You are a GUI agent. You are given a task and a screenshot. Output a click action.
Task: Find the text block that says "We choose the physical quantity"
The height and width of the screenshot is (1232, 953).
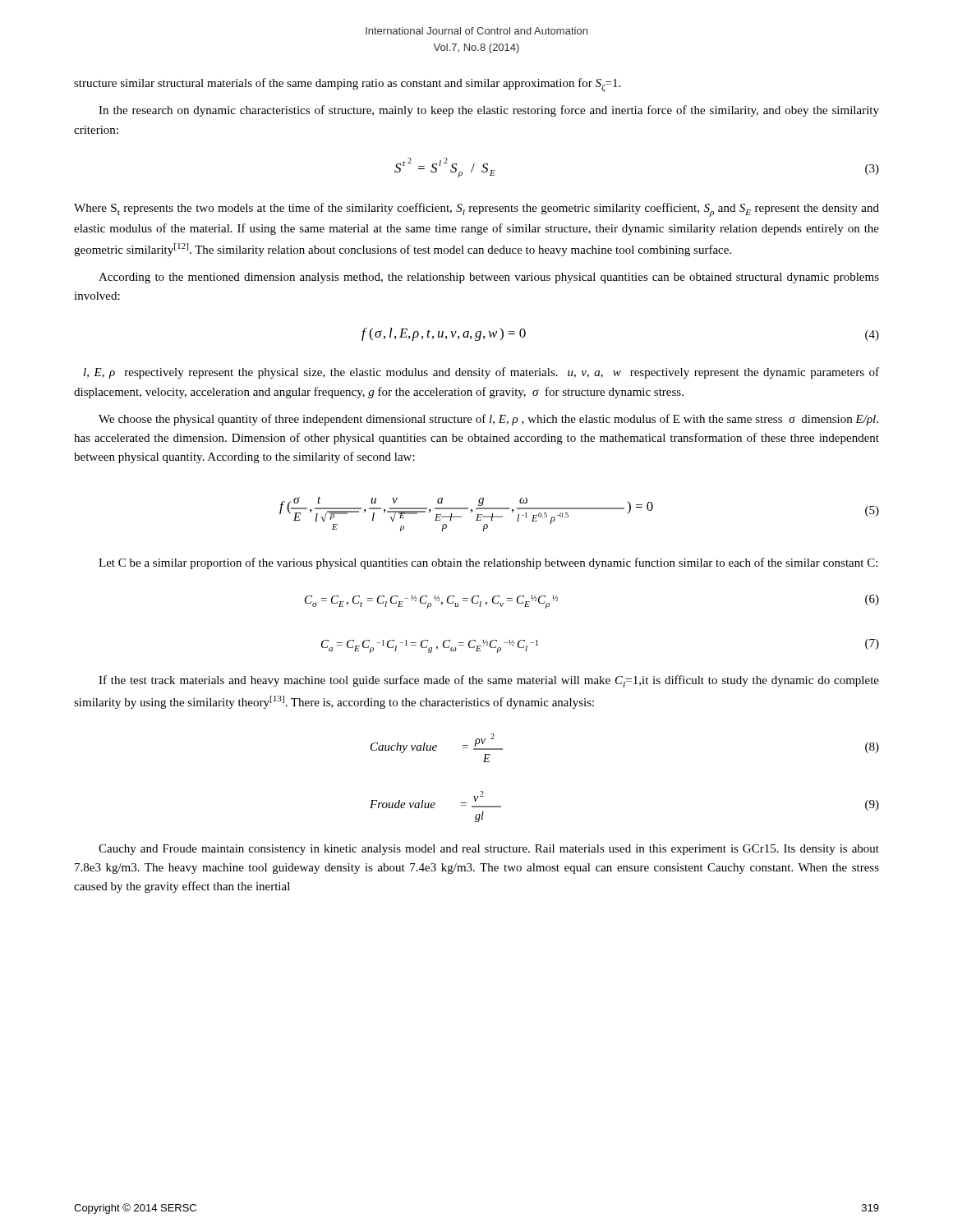coord(476,438)
